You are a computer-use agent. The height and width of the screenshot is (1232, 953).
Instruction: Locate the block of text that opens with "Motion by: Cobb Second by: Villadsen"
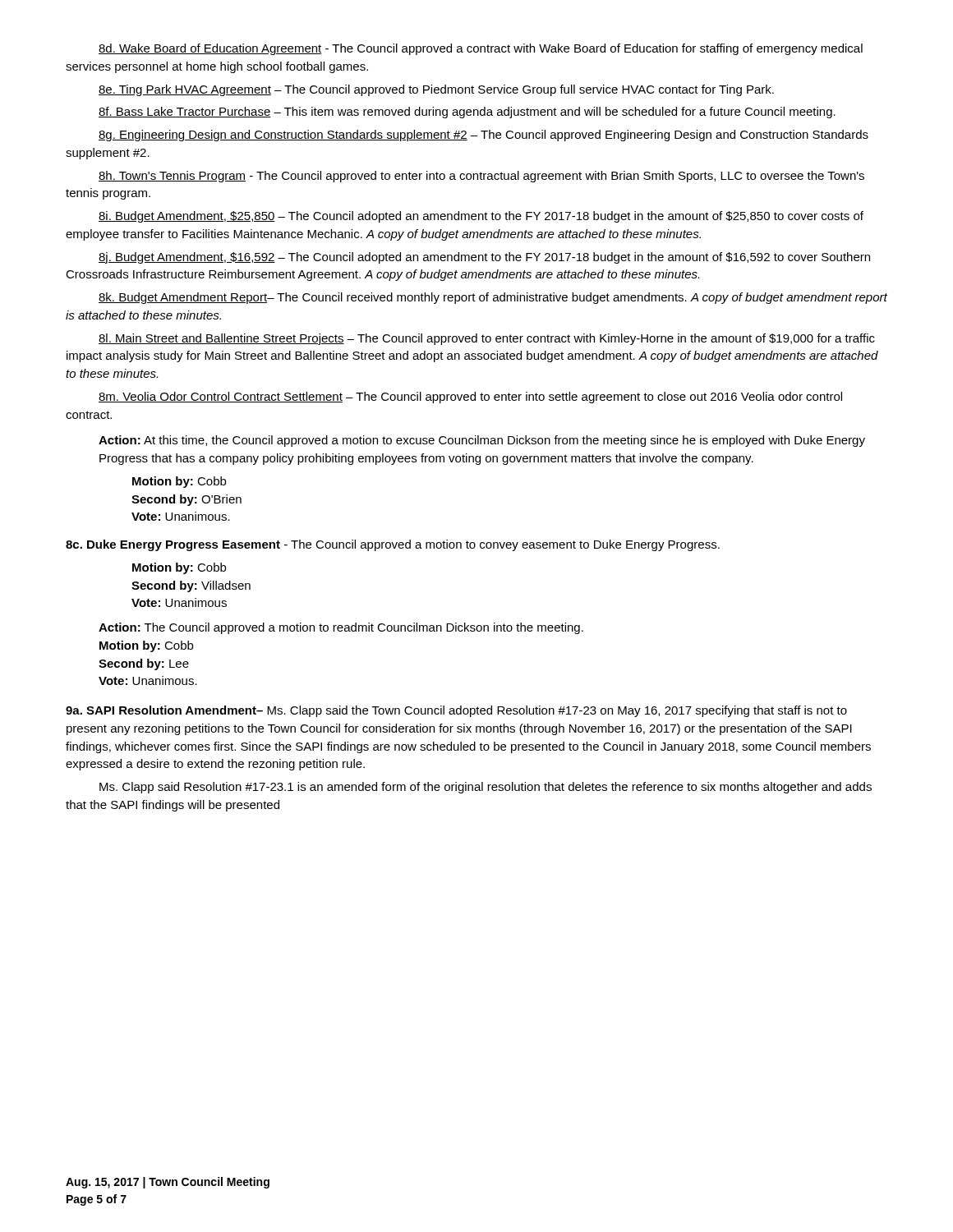click(x=179, y=568)
